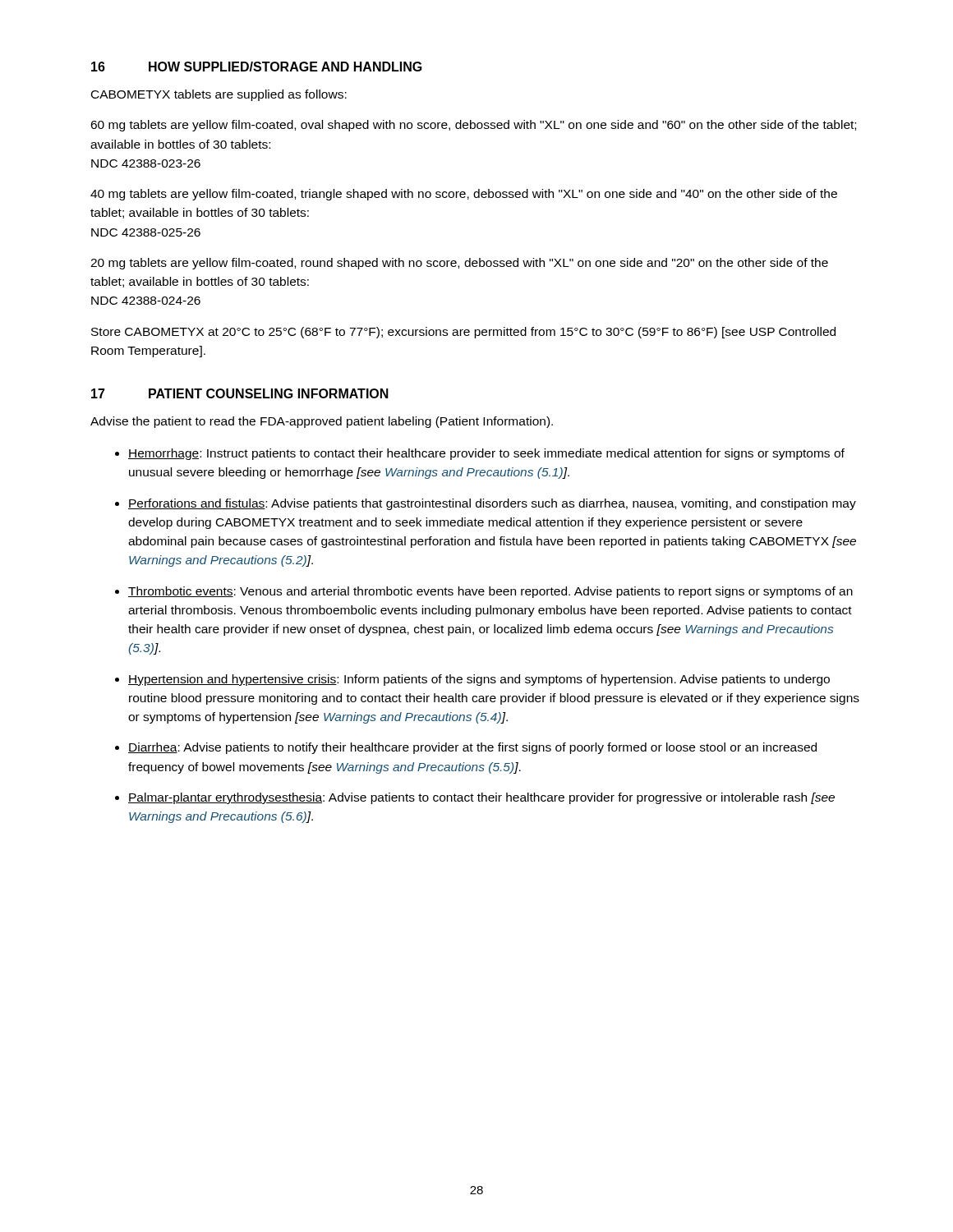Viewport: 953px width, 1232px height.
Task: Click on the region starting "17 PATIENT COUNSELING INFORMATION"
Action: (x=240, y=394)
